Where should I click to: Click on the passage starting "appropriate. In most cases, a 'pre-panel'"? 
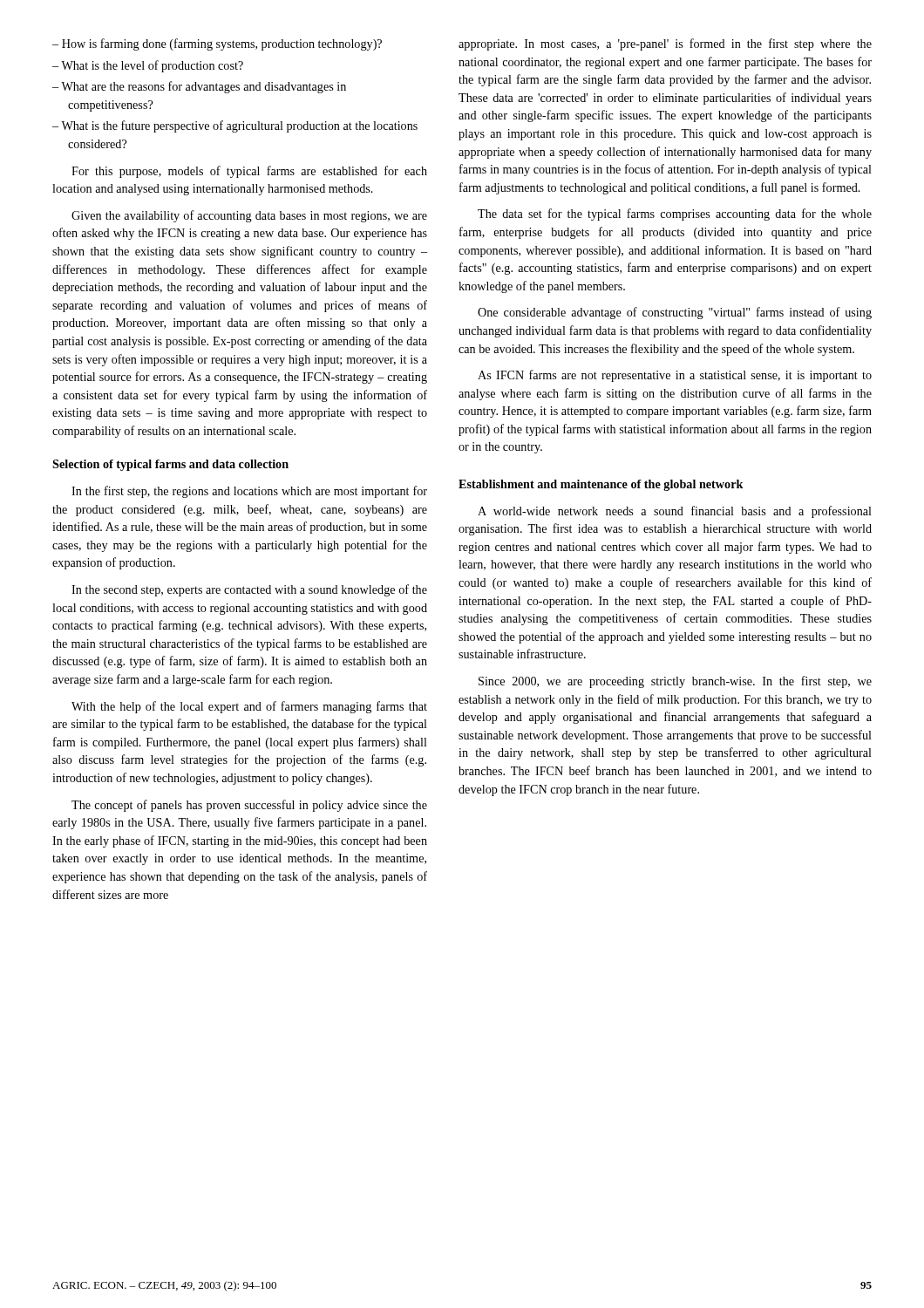click(665, 115)
